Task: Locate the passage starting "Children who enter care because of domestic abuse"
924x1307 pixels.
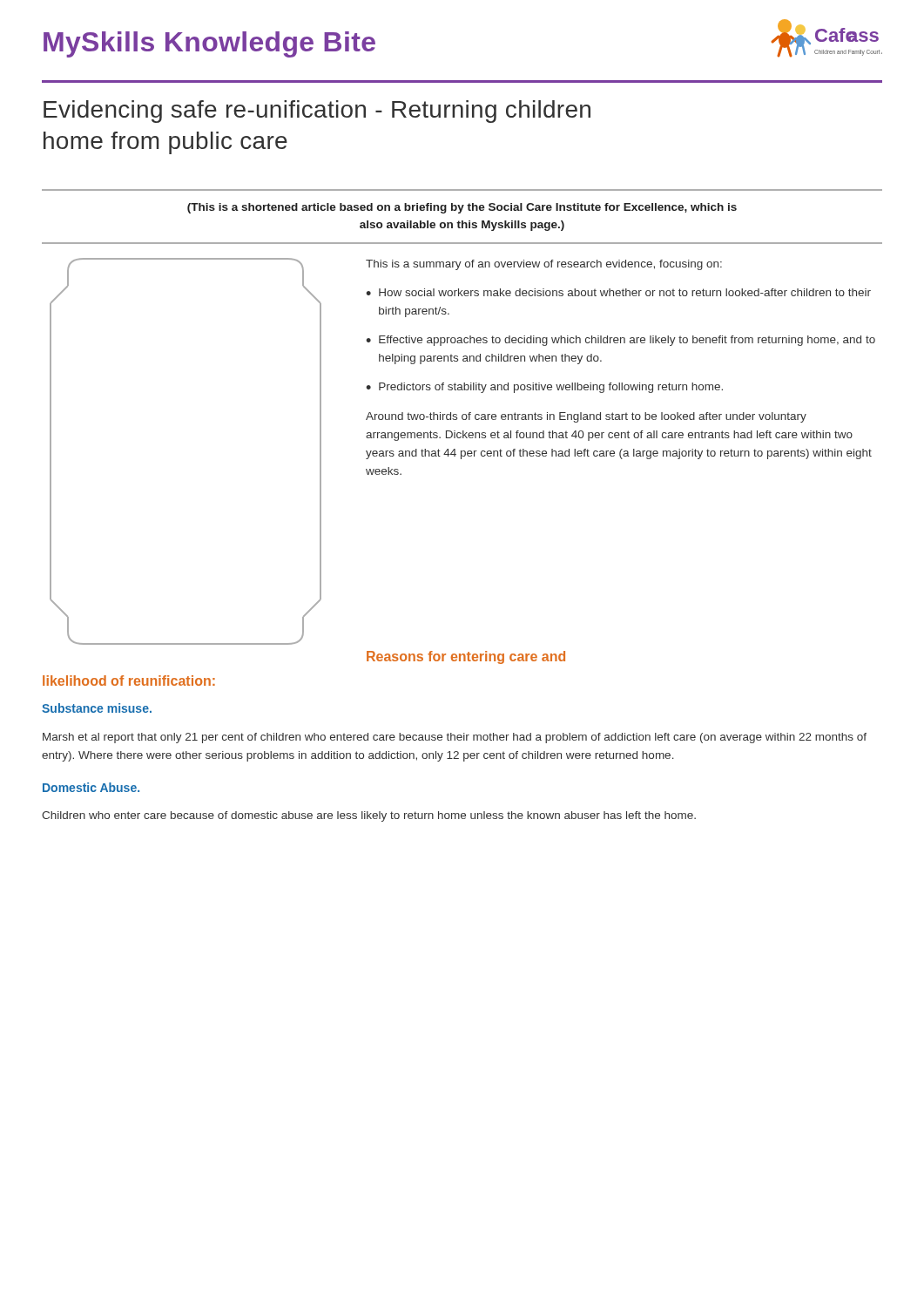Action: click(462, 816)
